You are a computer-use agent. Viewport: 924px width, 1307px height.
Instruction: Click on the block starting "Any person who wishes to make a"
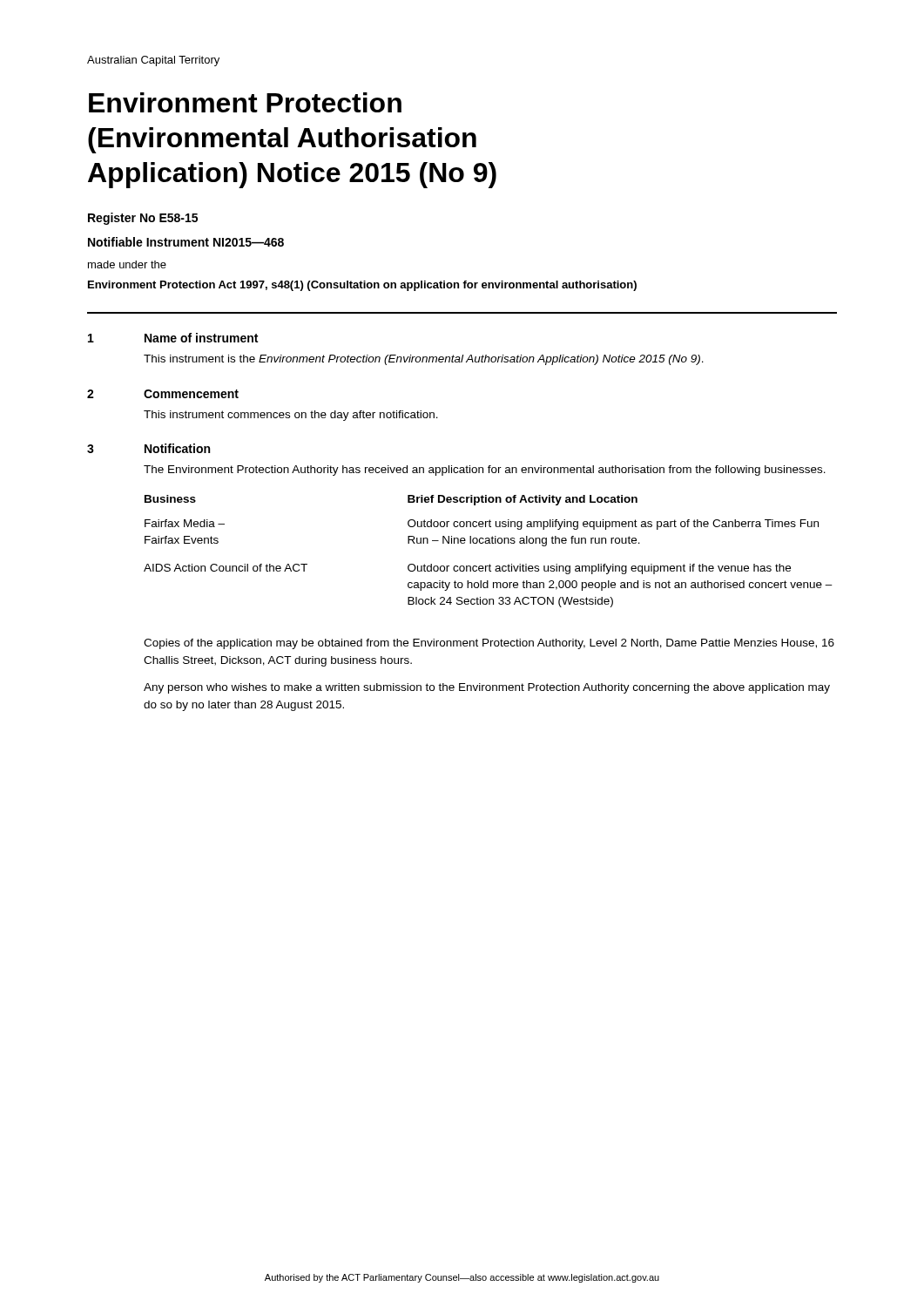click(x=487, y=696)
